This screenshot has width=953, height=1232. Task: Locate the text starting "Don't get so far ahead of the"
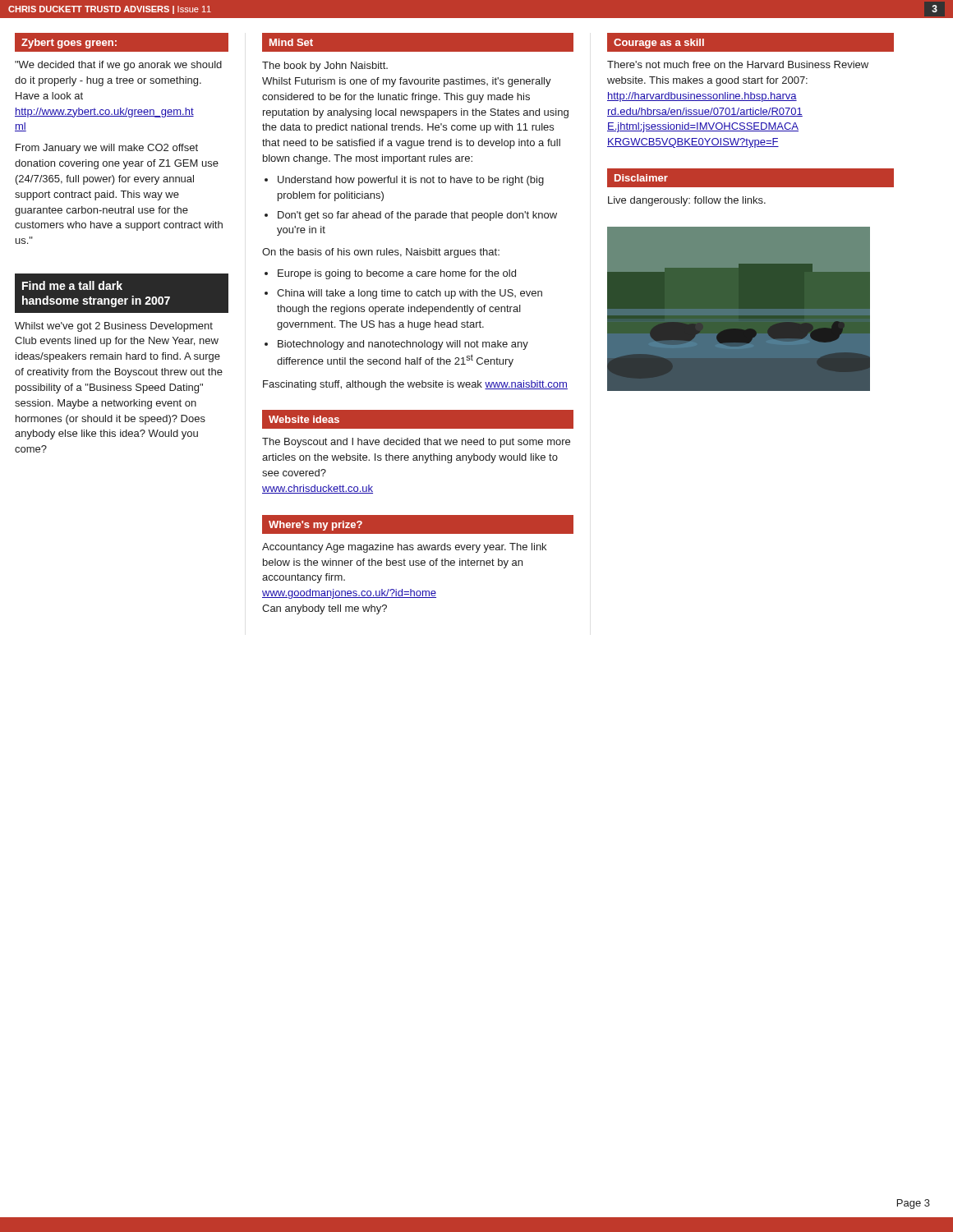click(x=417, y=222)
